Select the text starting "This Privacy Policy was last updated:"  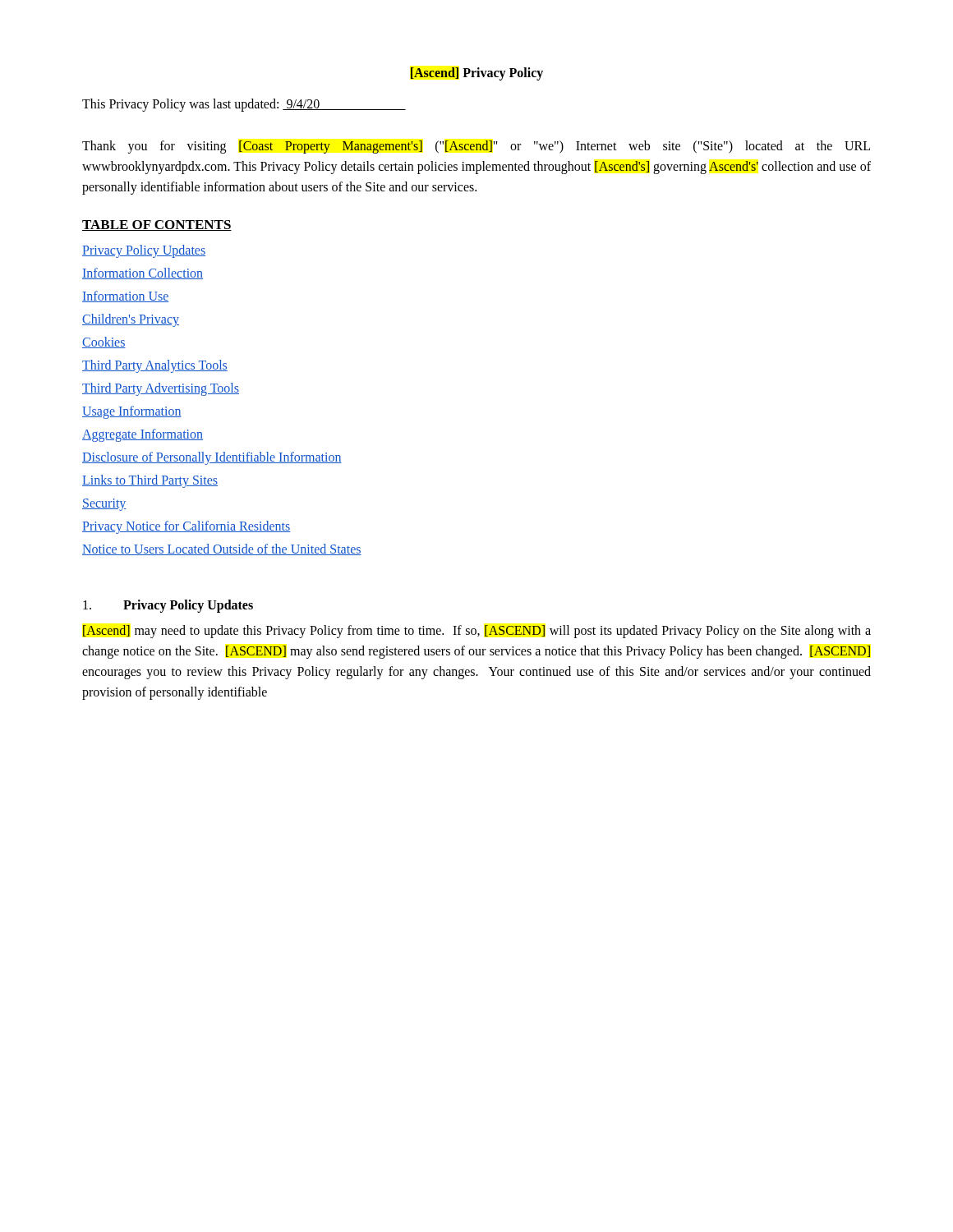244,104
